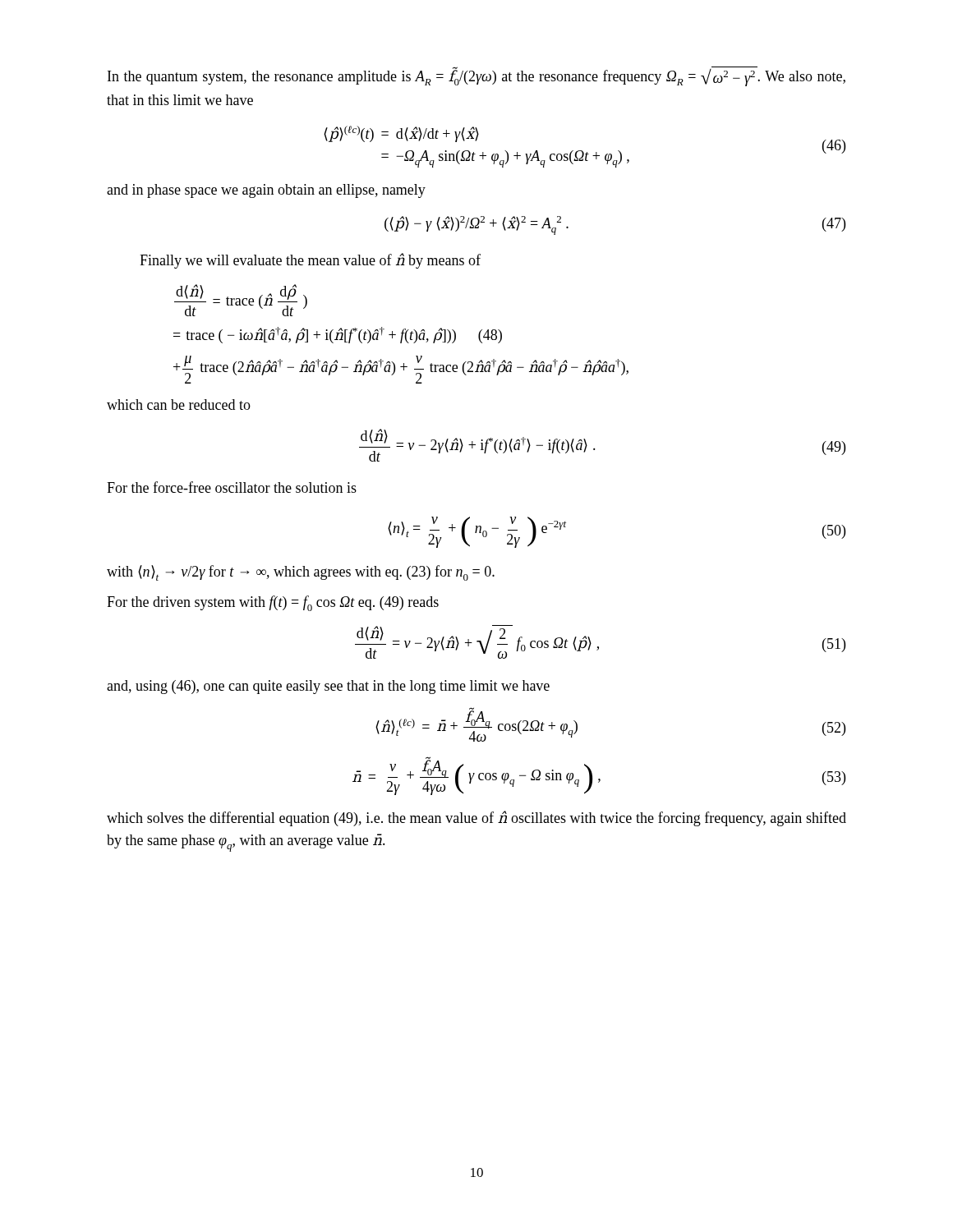This screenshot has width=953, height=1232.
Task: Find the formula on this page that starts "(⟨p̂⟩ − γ ⟨x̂⟩)2/Ω2 + ⟨x̂⟩2"
Action: (x=476, y=224)
